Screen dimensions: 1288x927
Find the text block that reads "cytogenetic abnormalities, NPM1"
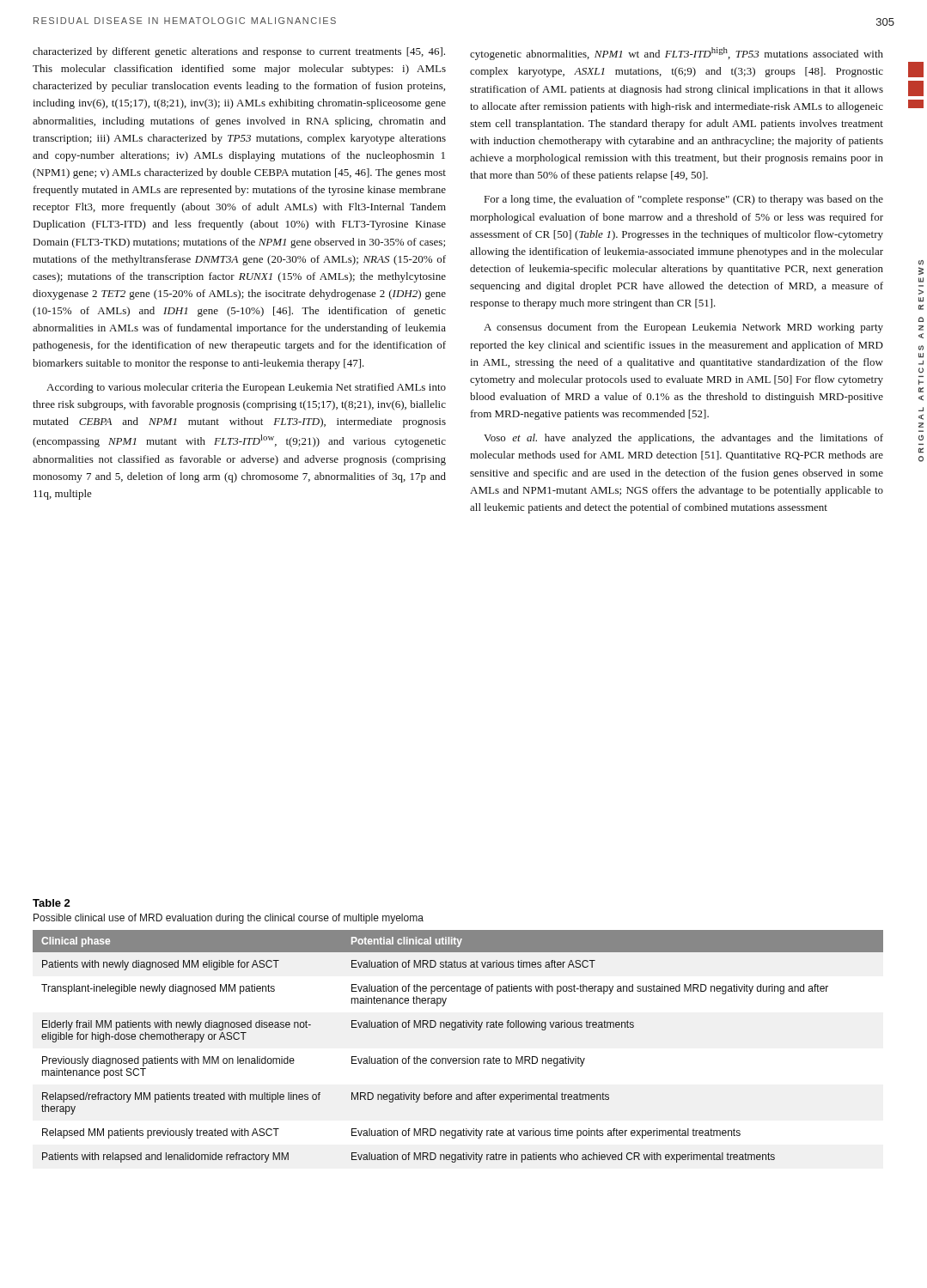tap(677, 279)
